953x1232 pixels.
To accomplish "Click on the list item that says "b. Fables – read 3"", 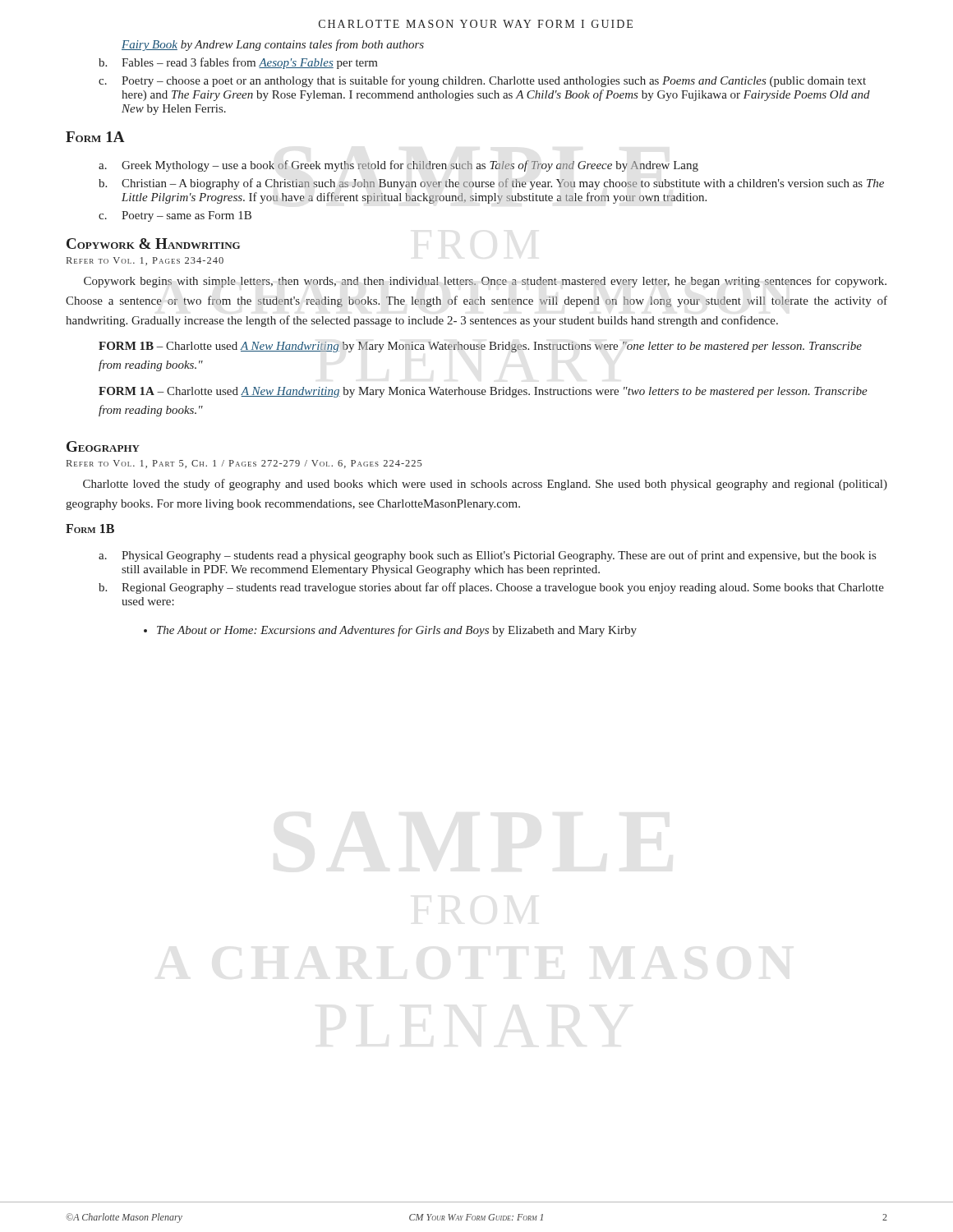I will coord(238,63).
